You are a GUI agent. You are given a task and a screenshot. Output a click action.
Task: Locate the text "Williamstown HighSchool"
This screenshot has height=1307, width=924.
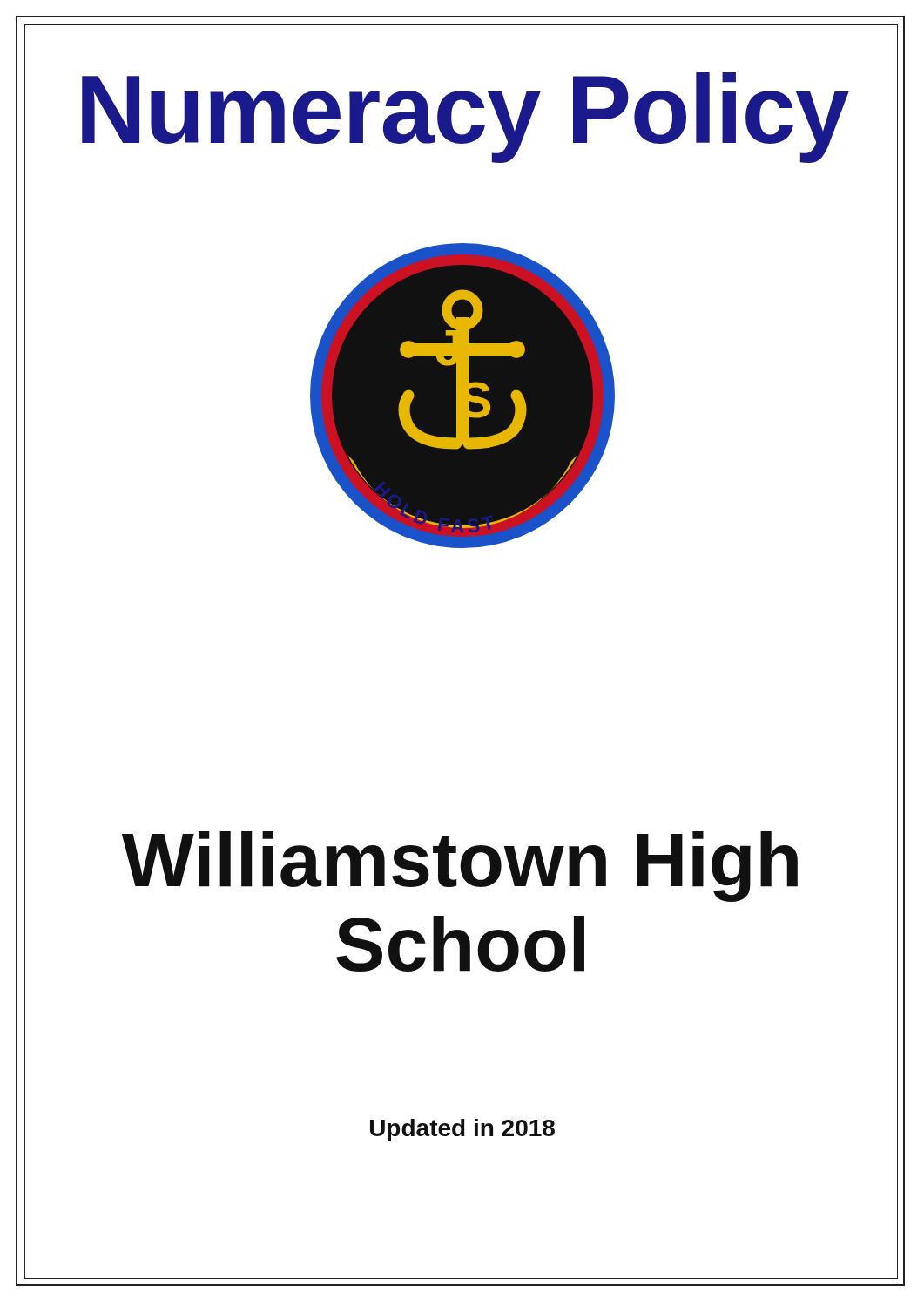click(462, 903)
